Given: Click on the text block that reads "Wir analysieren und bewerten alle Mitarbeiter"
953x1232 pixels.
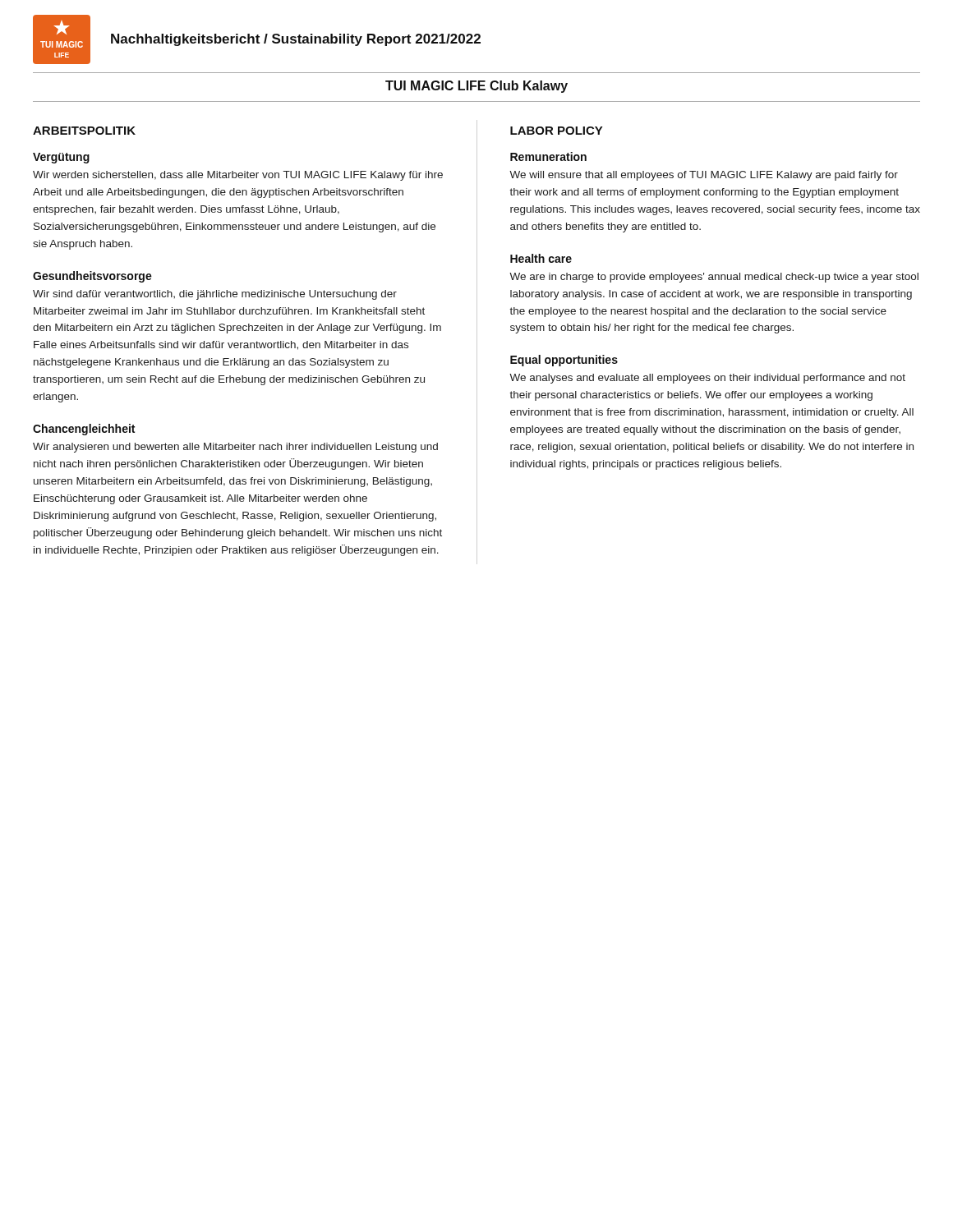Looking at the screenshot, I should pos(238,498).
